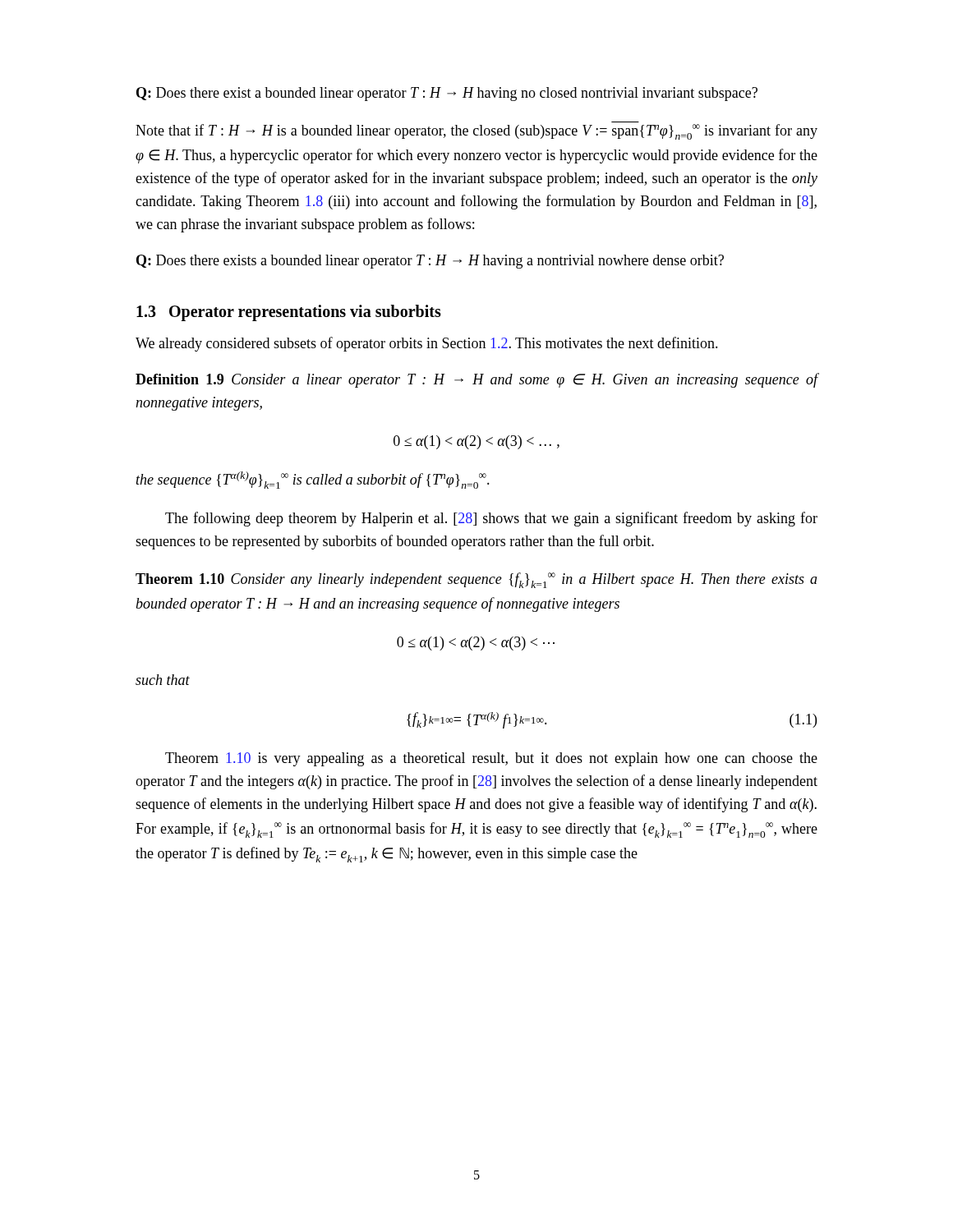
Task: Locate the block starting "Q: Does there exists a"
Action: (430, 260)
